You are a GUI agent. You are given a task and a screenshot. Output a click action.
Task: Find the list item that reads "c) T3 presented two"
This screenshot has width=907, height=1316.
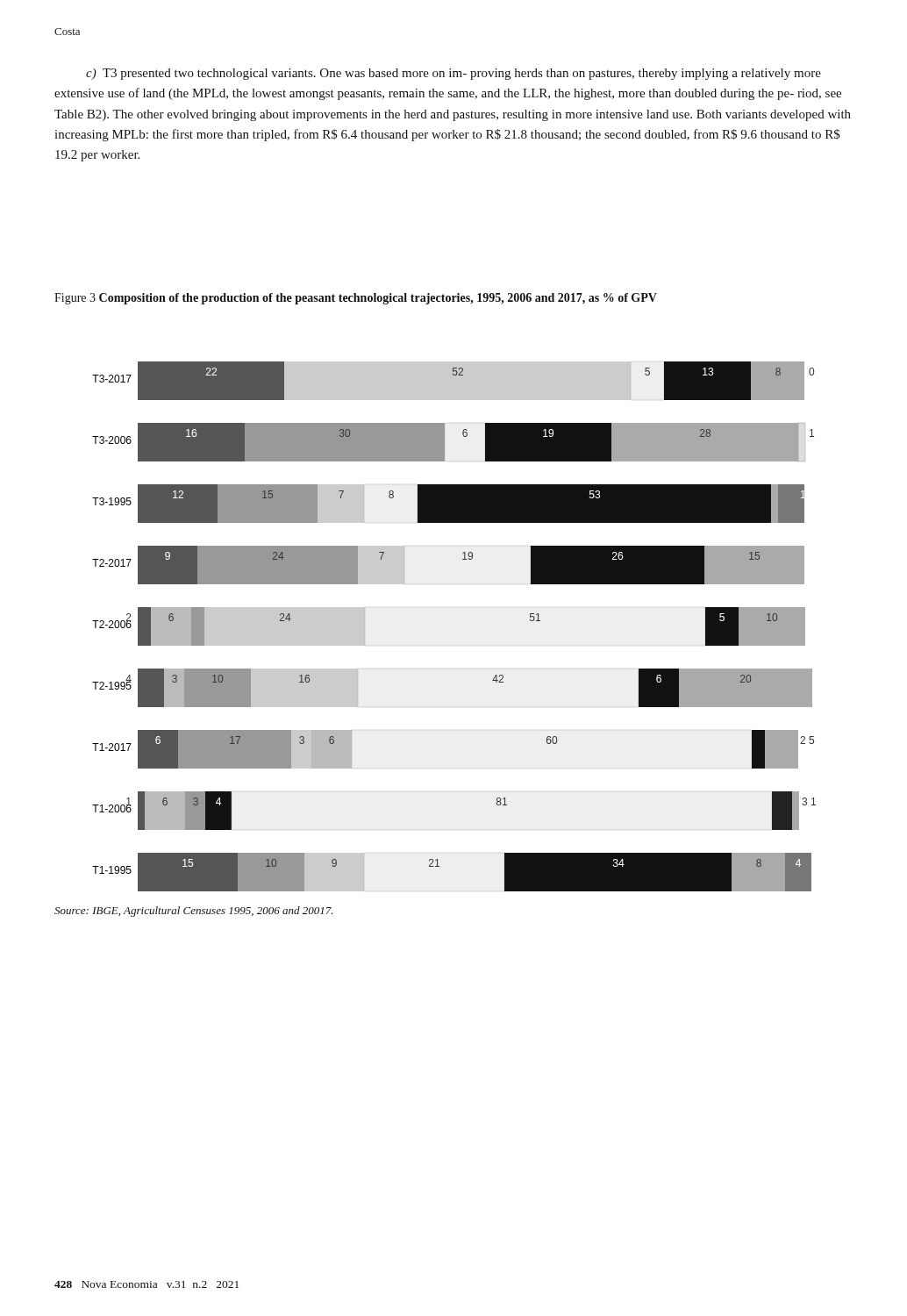click(x=453, y=114)
